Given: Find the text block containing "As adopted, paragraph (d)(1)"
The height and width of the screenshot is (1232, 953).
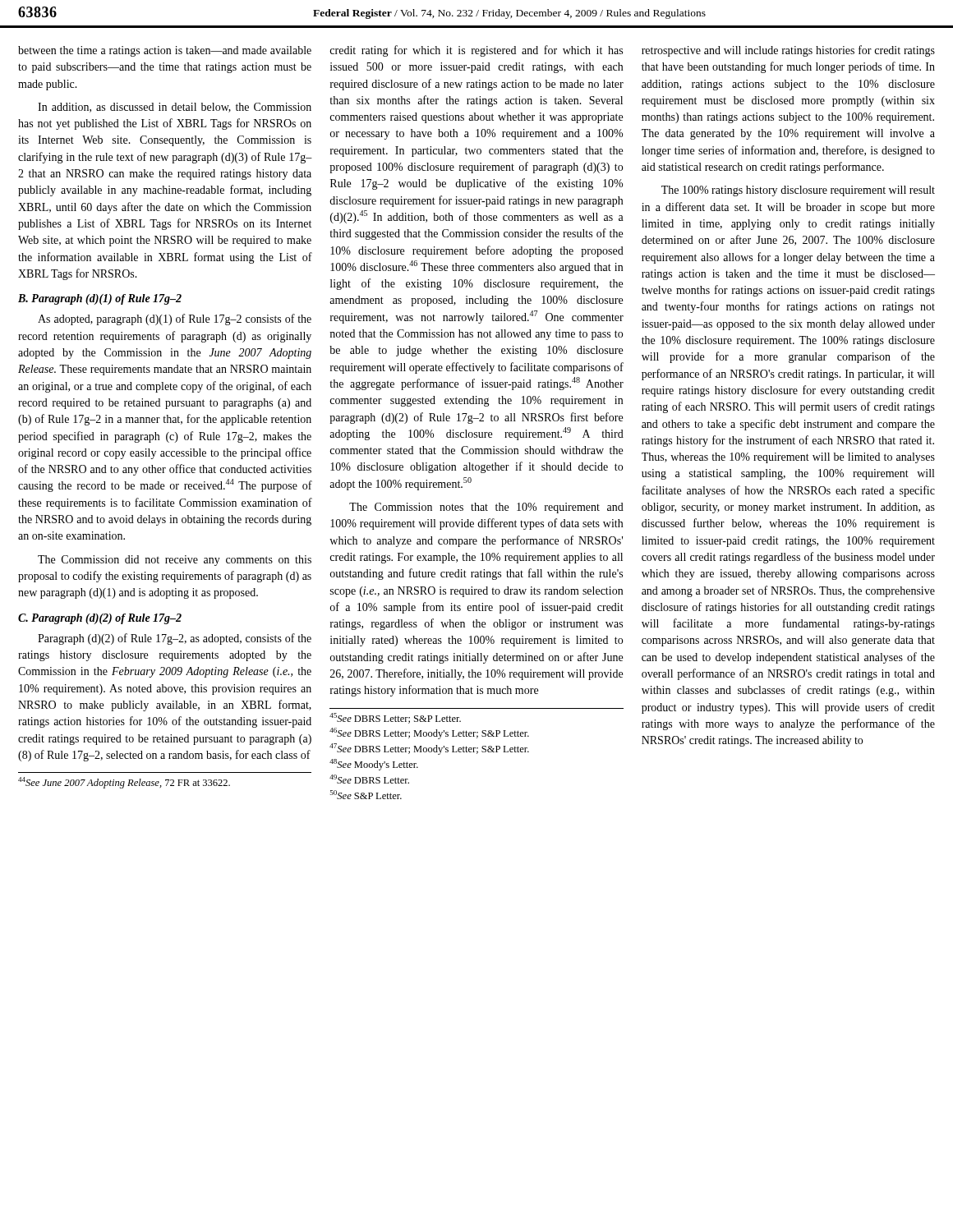Looking at the screenshot, I should pos(165,457).
